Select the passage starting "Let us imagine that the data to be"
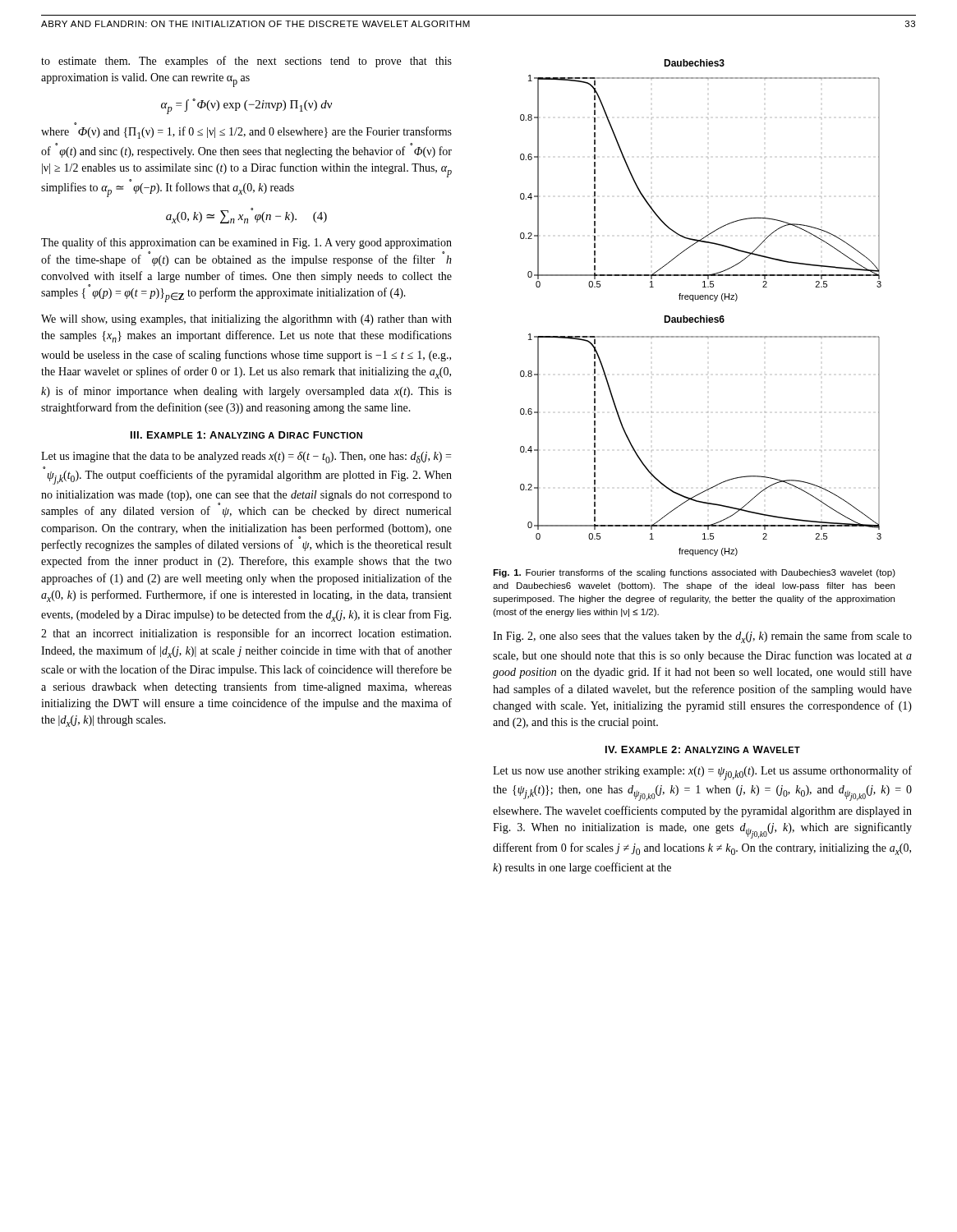This screenshot has height=1232, width=957. [x=246, y=590]
